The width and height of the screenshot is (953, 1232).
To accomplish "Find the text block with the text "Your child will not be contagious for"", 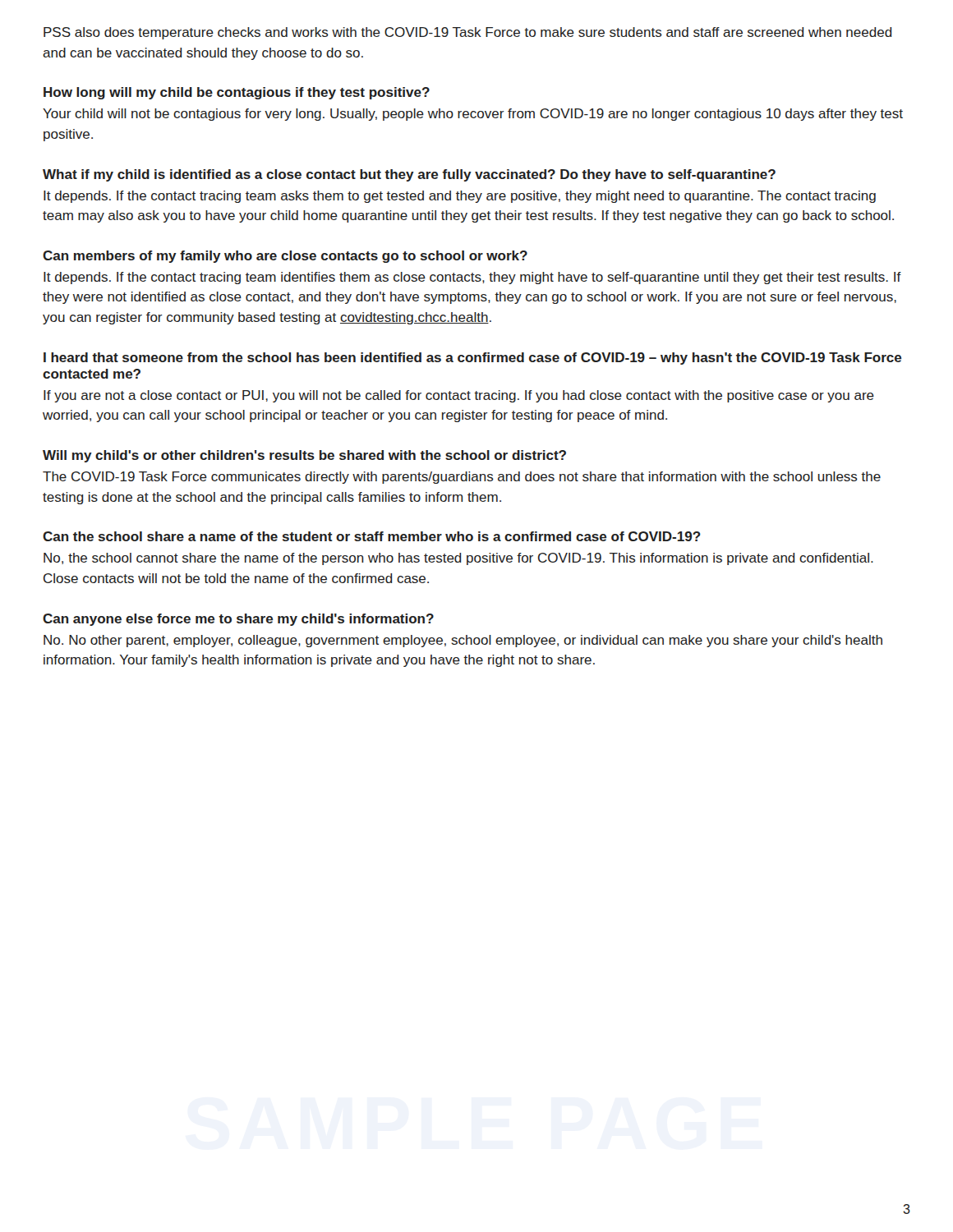I will pyautogui.click(x=473, y=124).
